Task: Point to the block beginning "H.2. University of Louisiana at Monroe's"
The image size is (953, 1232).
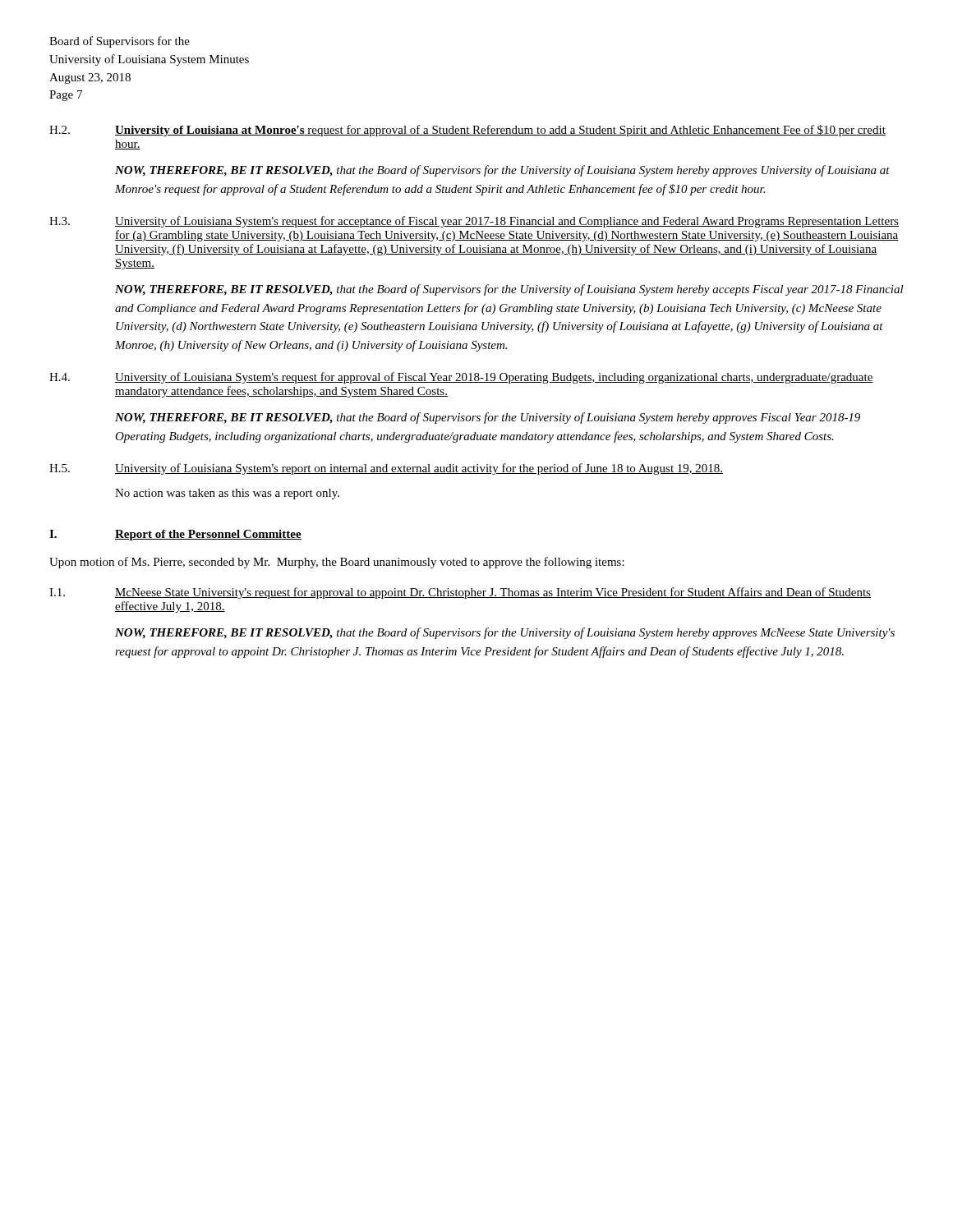Action: click(476, 137)
